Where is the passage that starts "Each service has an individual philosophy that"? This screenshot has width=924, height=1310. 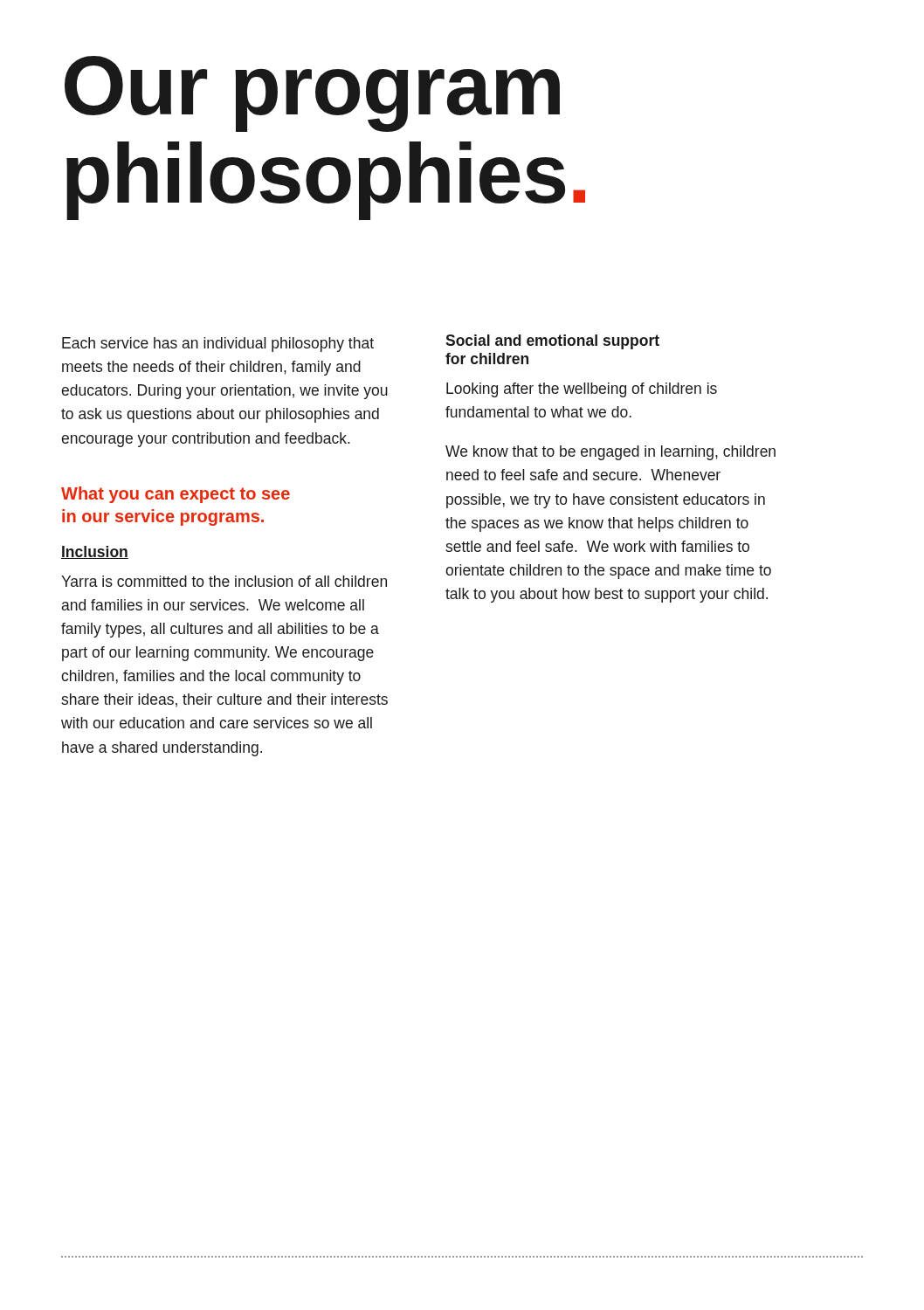point(225,391)
